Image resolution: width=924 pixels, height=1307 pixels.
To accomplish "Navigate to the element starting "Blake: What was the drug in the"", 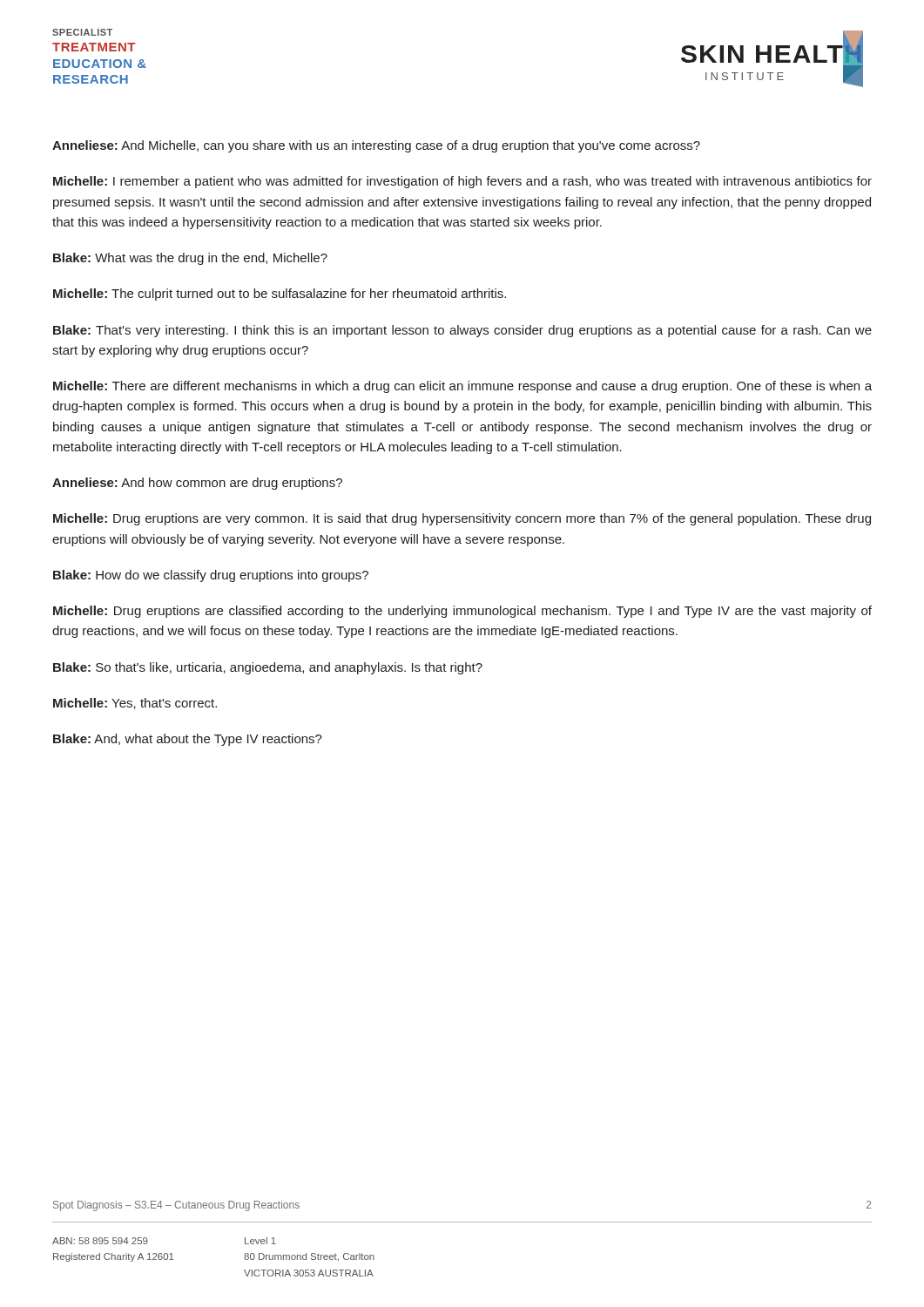I will (x=190, y=257).
